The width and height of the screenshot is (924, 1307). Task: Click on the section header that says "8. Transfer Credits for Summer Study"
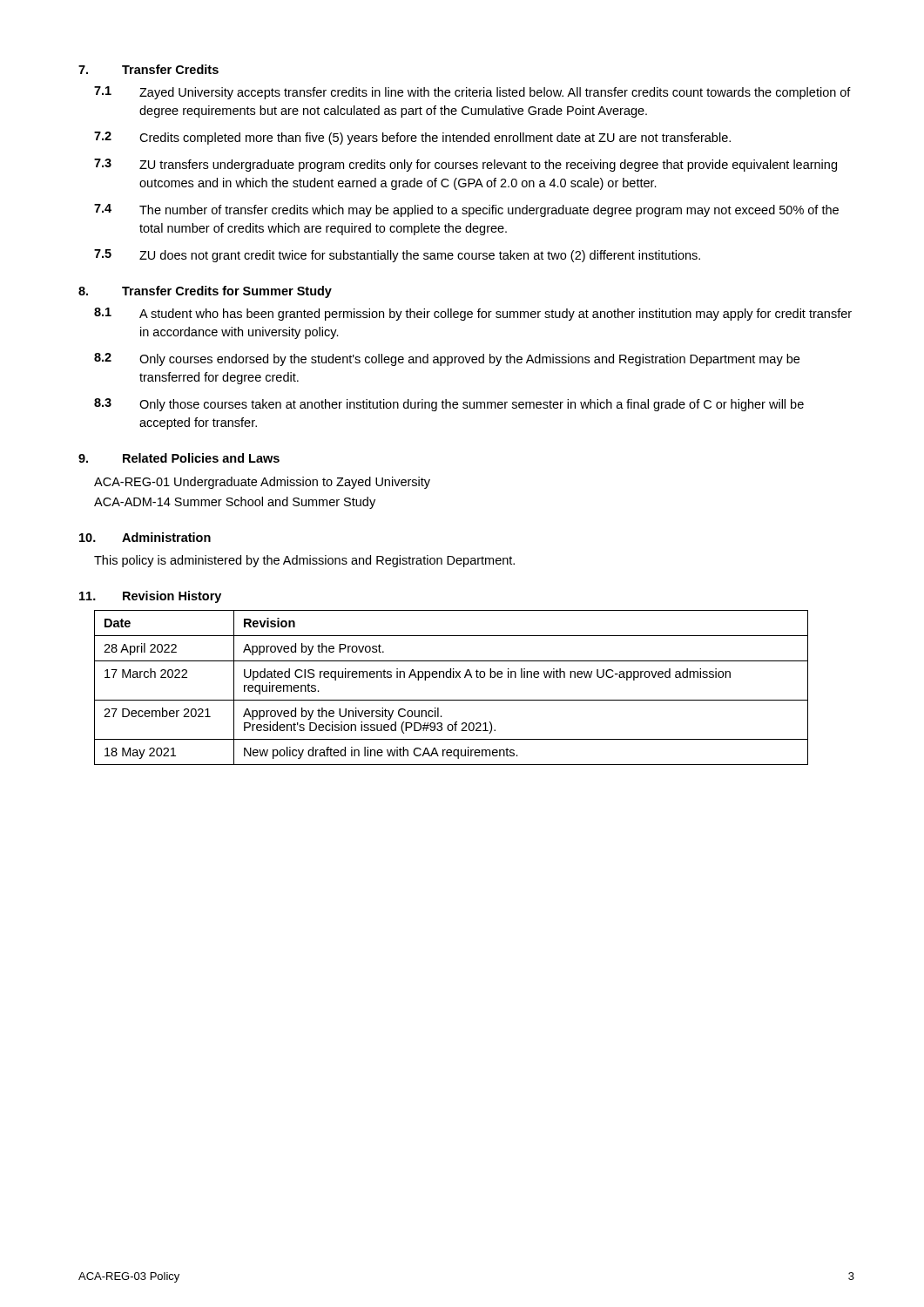tap(205, 291)
